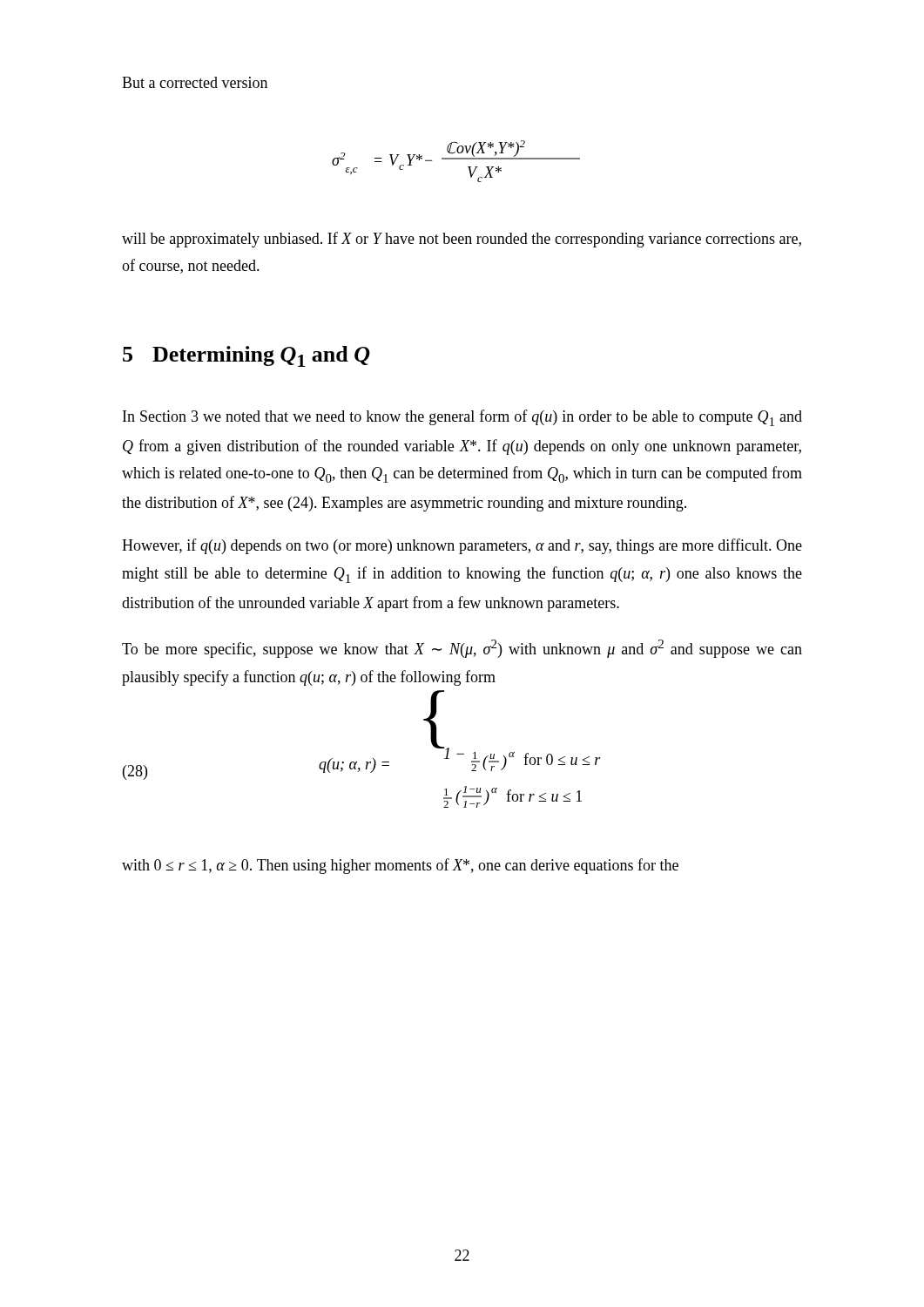Select the text block containing "In Section 3 we noted that we need"
This screenshot has height=1307, width=924.
point(462,459)
